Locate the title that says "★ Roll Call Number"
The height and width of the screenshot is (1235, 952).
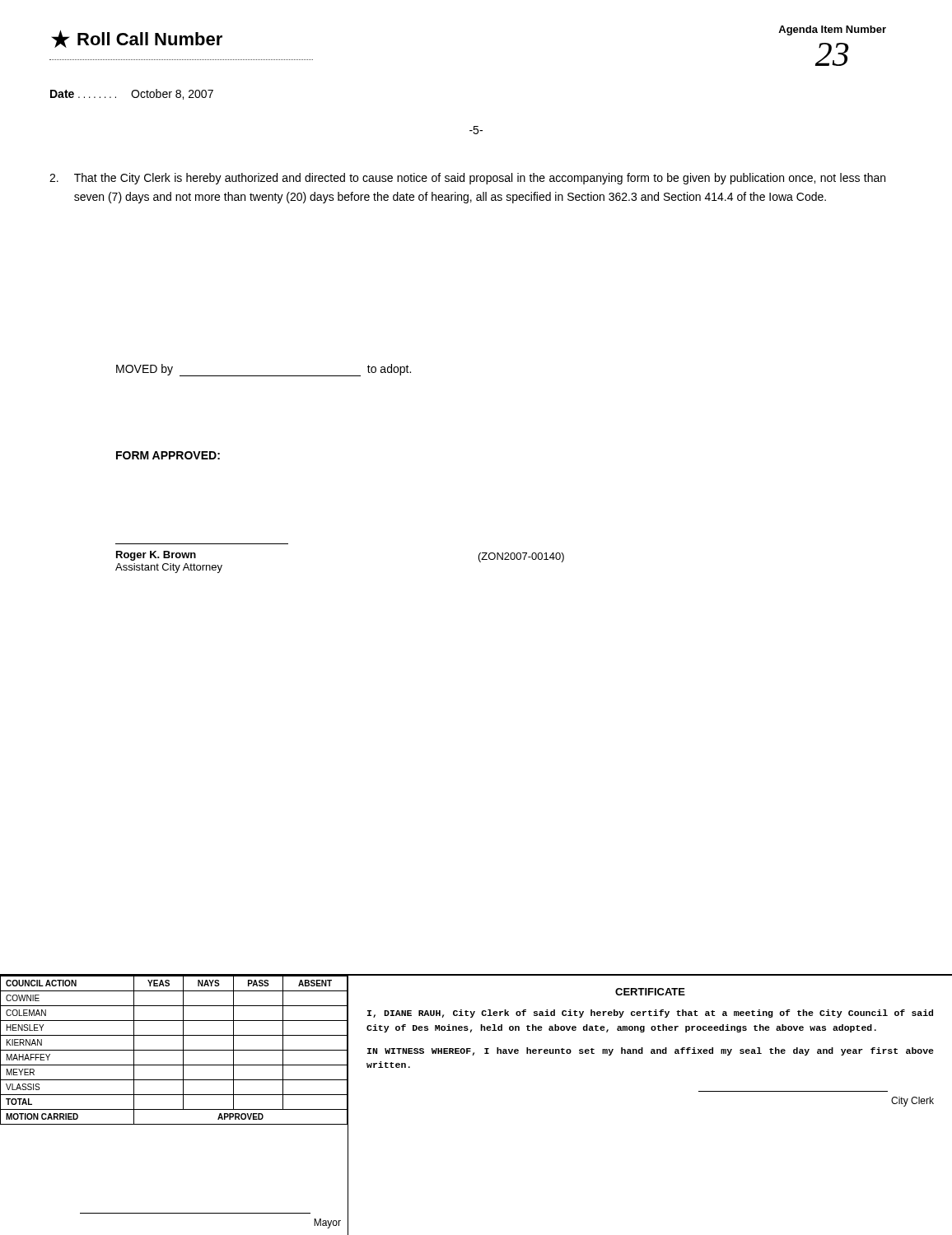click(x=136, y=39)
